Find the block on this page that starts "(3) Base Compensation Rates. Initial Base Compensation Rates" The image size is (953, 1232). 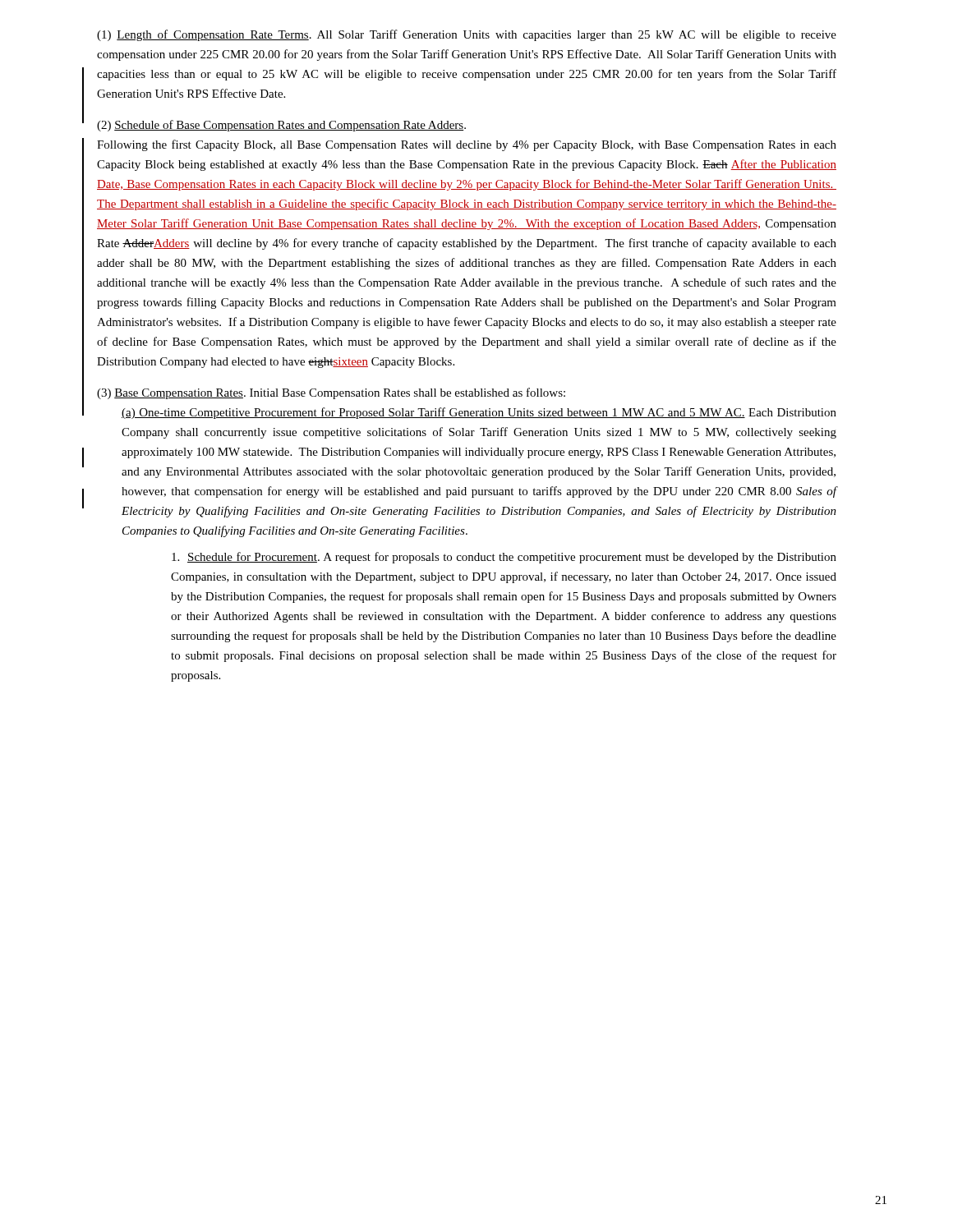point(467,535)
